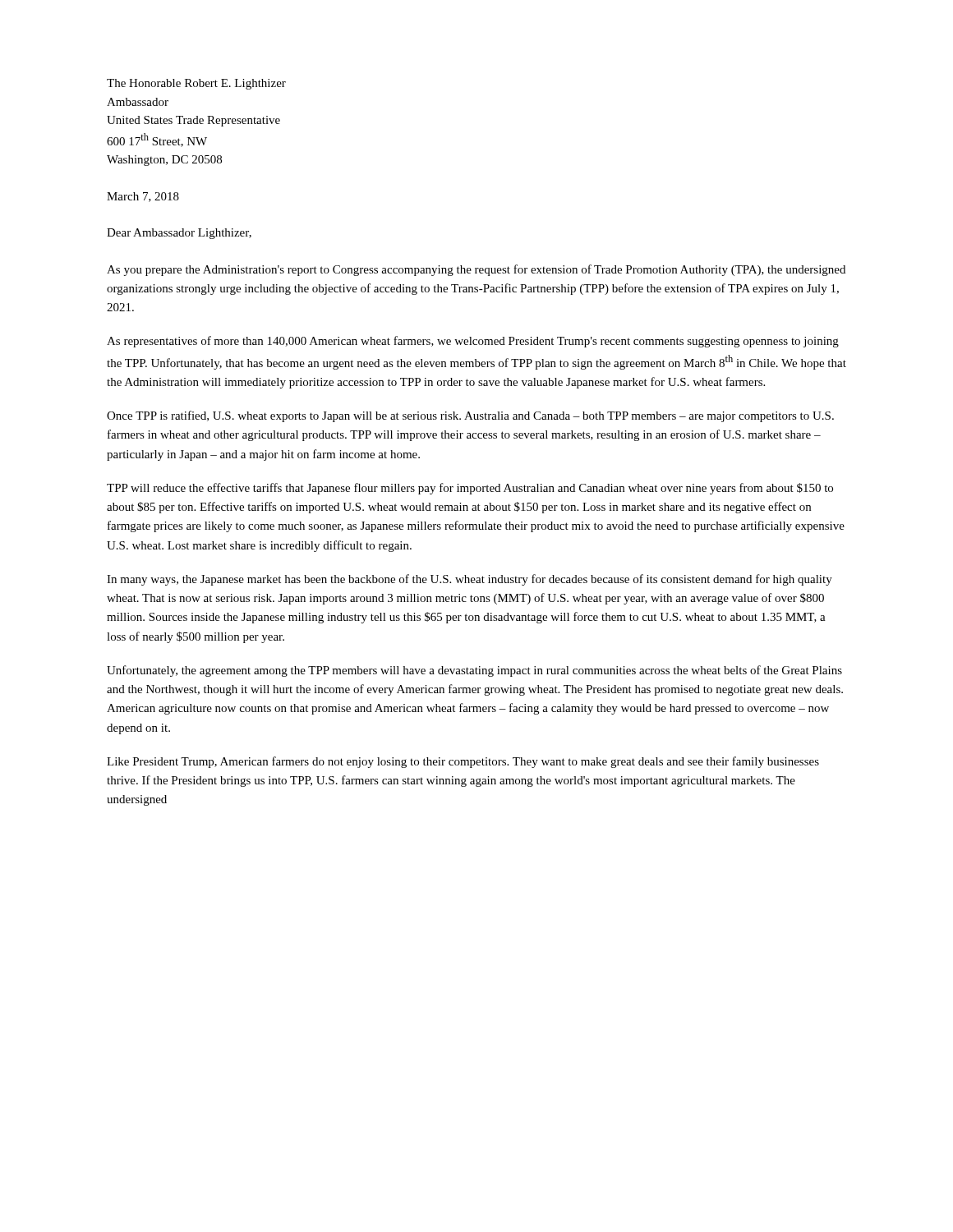Point to the passage starting "The Honorable Robert E."

196,121
